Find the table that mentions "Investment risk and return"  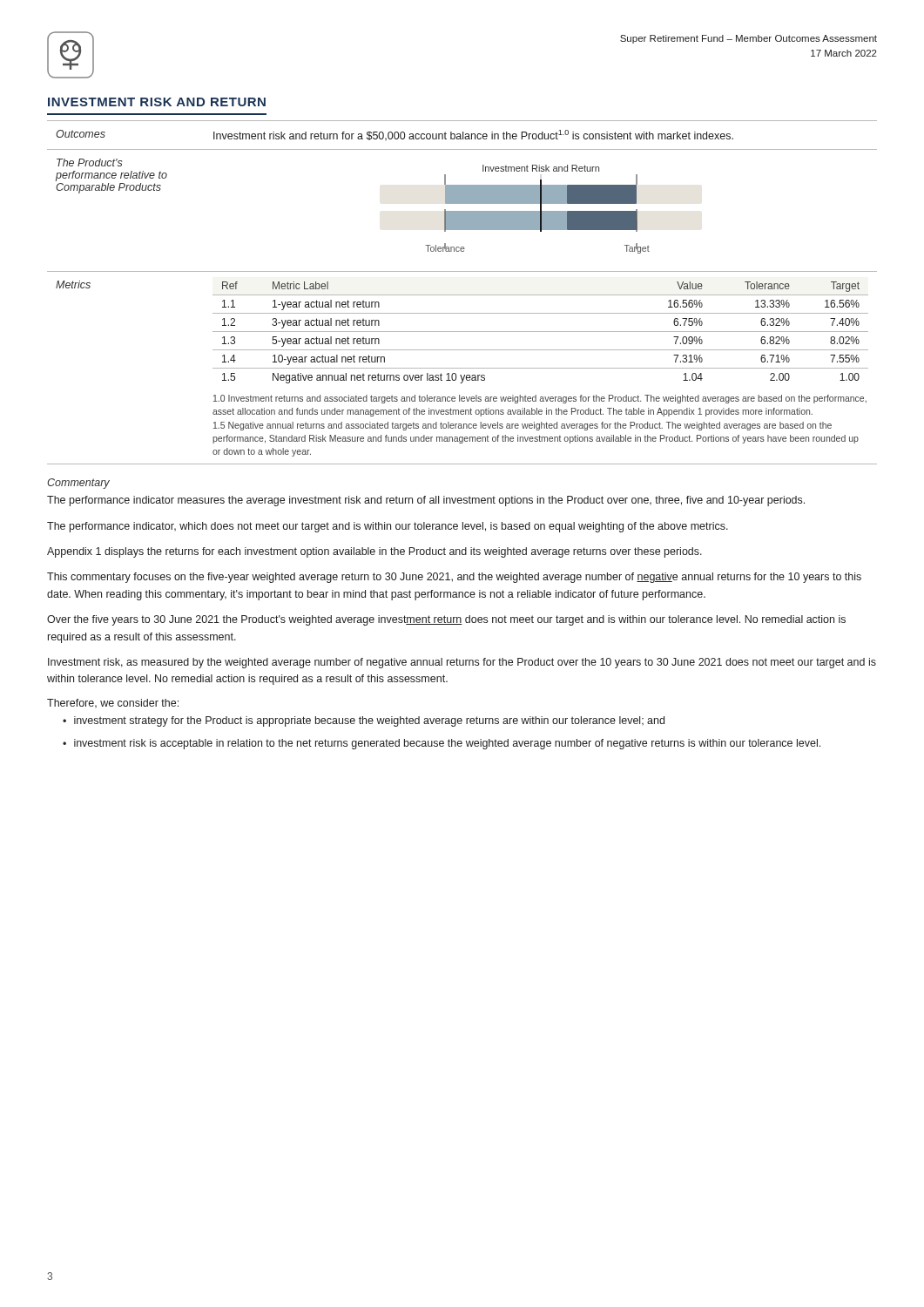pos(462,292)
